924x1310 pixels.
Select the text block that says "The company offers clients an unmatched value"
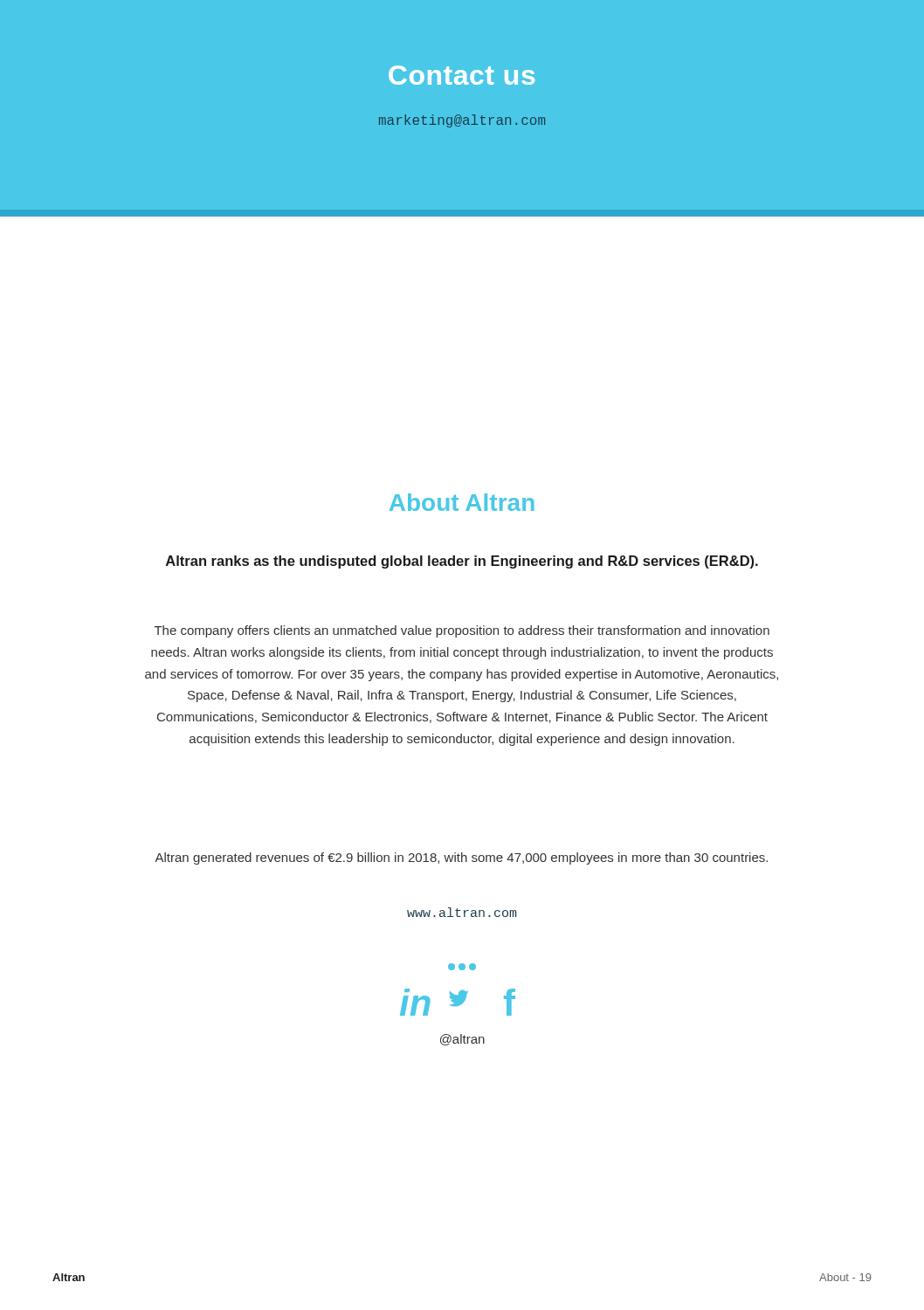click(x=462, y=684)
